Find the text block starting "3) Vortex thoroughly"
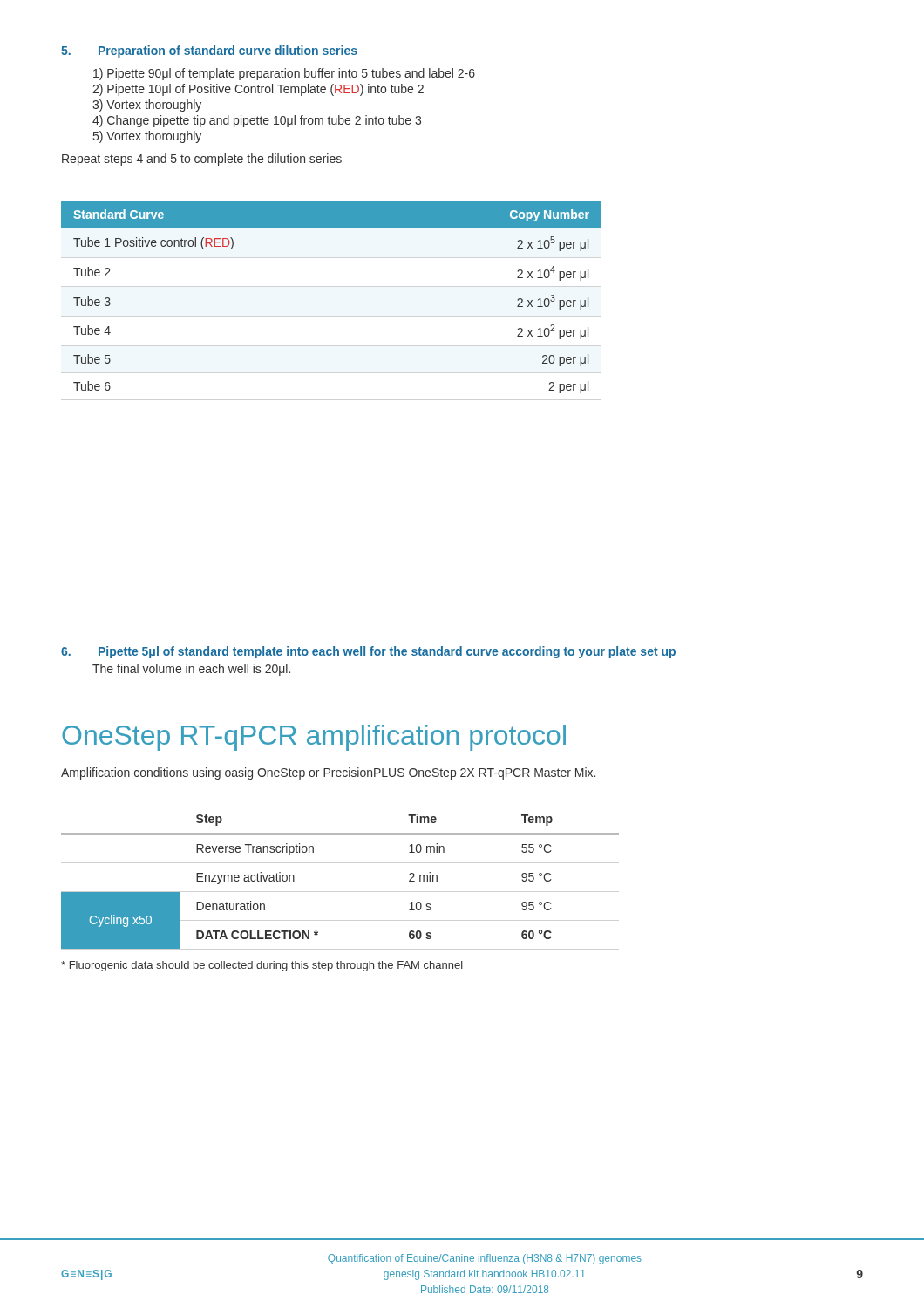Image resolution: width=924 pixels, height=1308 pixels. click(x=147, y=105)
